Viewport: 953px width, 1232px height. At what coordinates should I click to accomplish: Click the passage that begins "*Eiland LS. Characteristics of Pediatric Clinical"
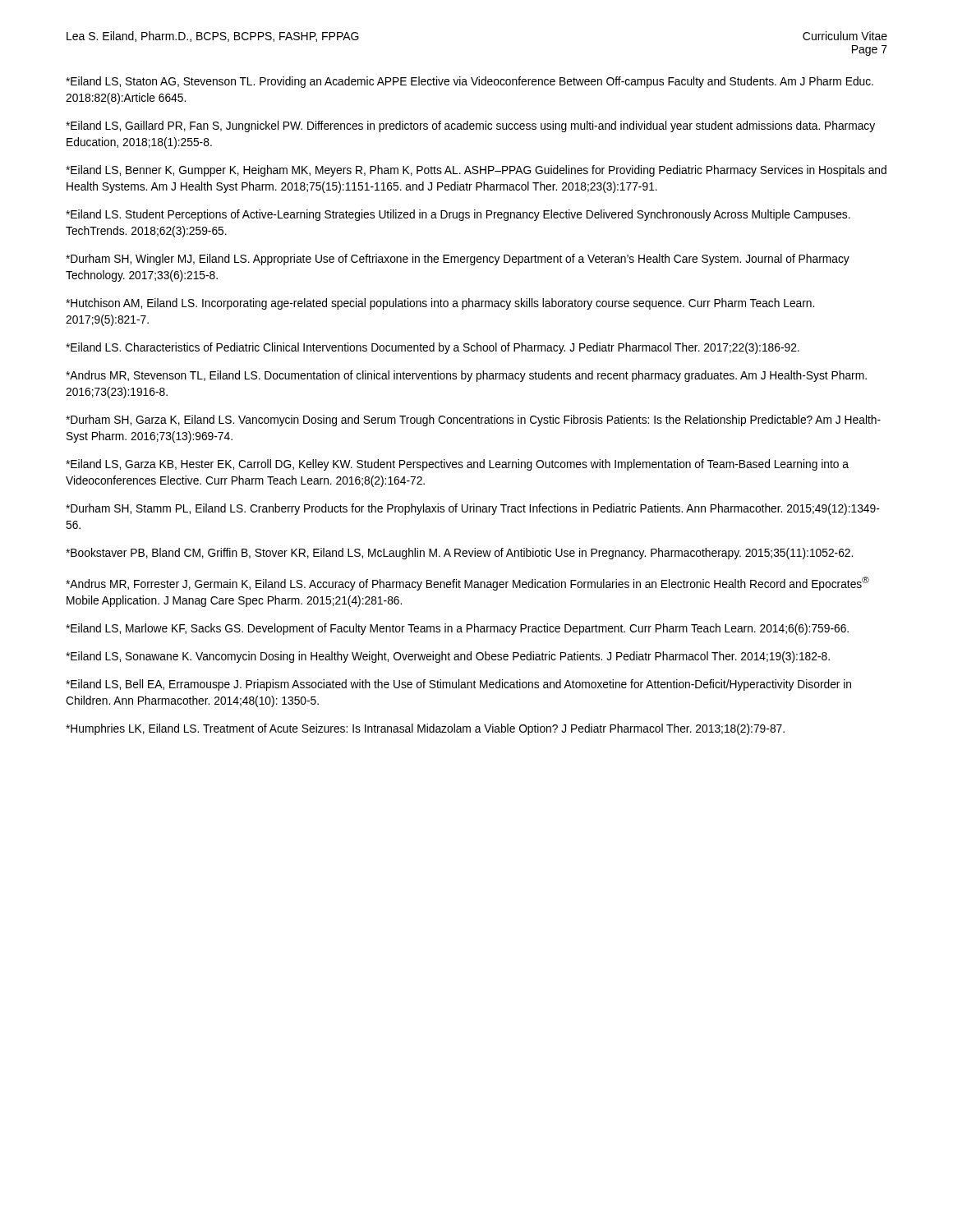point(433,348)
